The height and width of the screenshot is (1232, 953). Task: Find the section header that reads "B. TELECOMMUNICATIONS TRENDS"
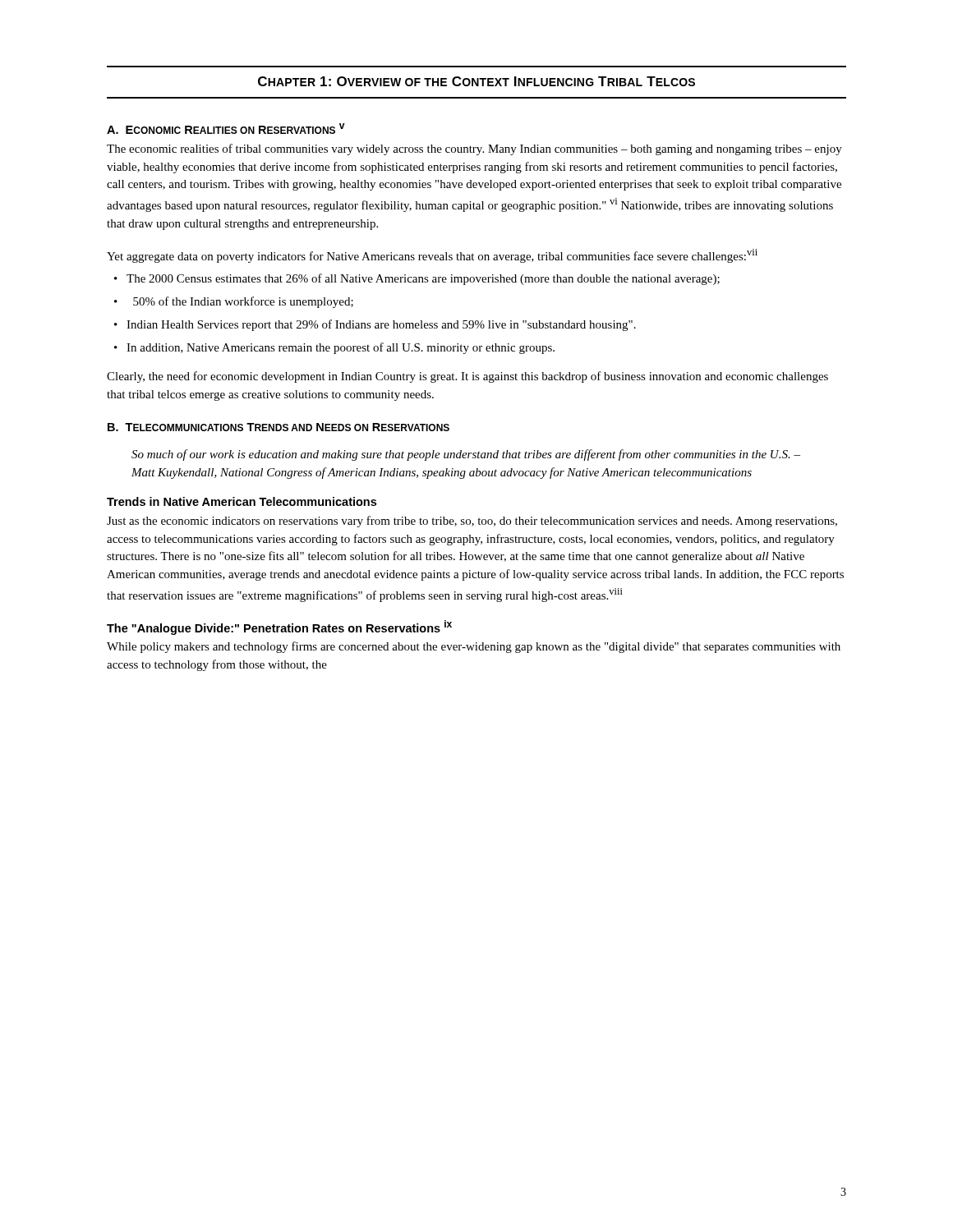point(278,427)
